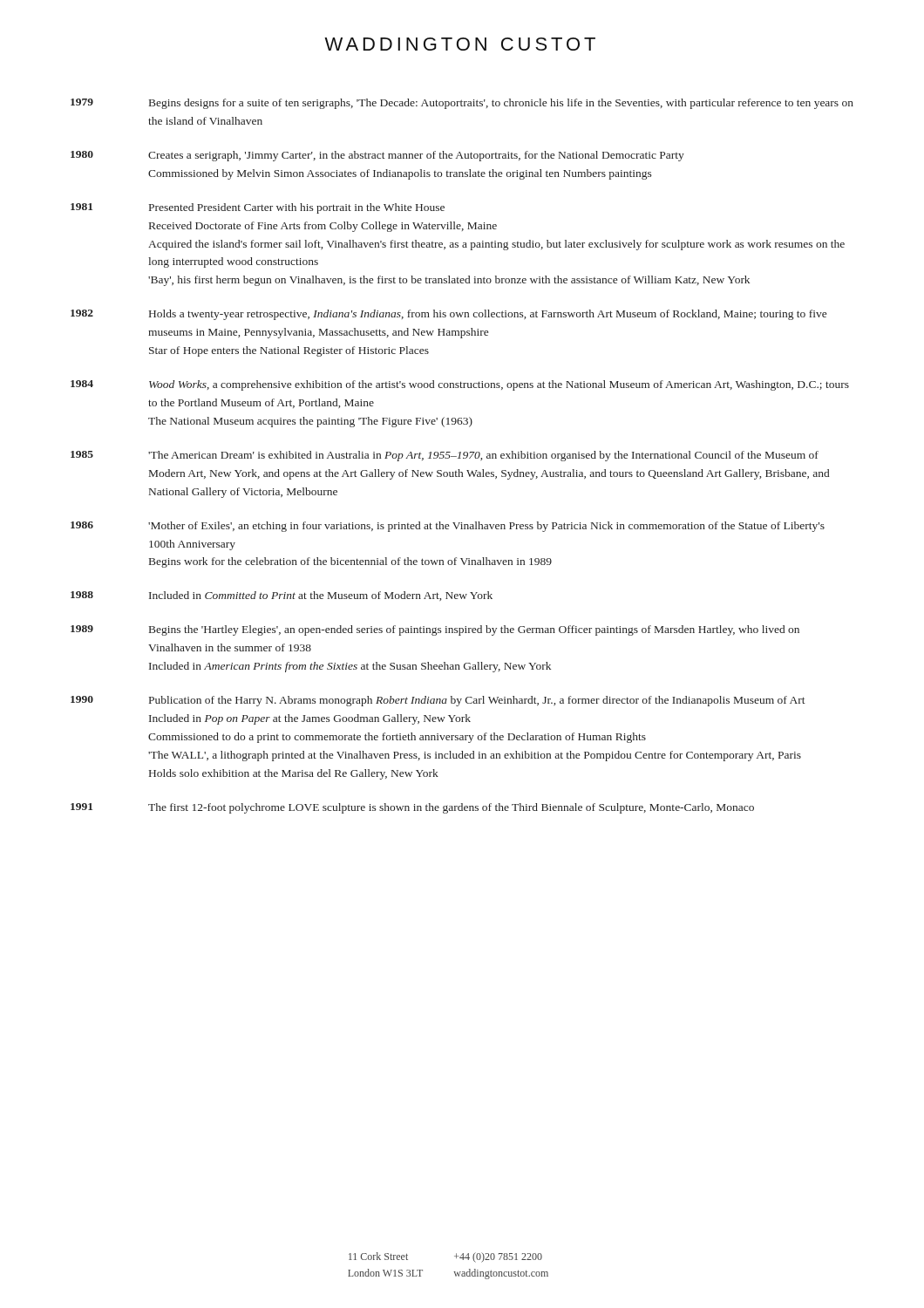Find the element starting "1980 Creates a serigraph, 'Jimmy Carter', in the"

(x=462, y=165)
